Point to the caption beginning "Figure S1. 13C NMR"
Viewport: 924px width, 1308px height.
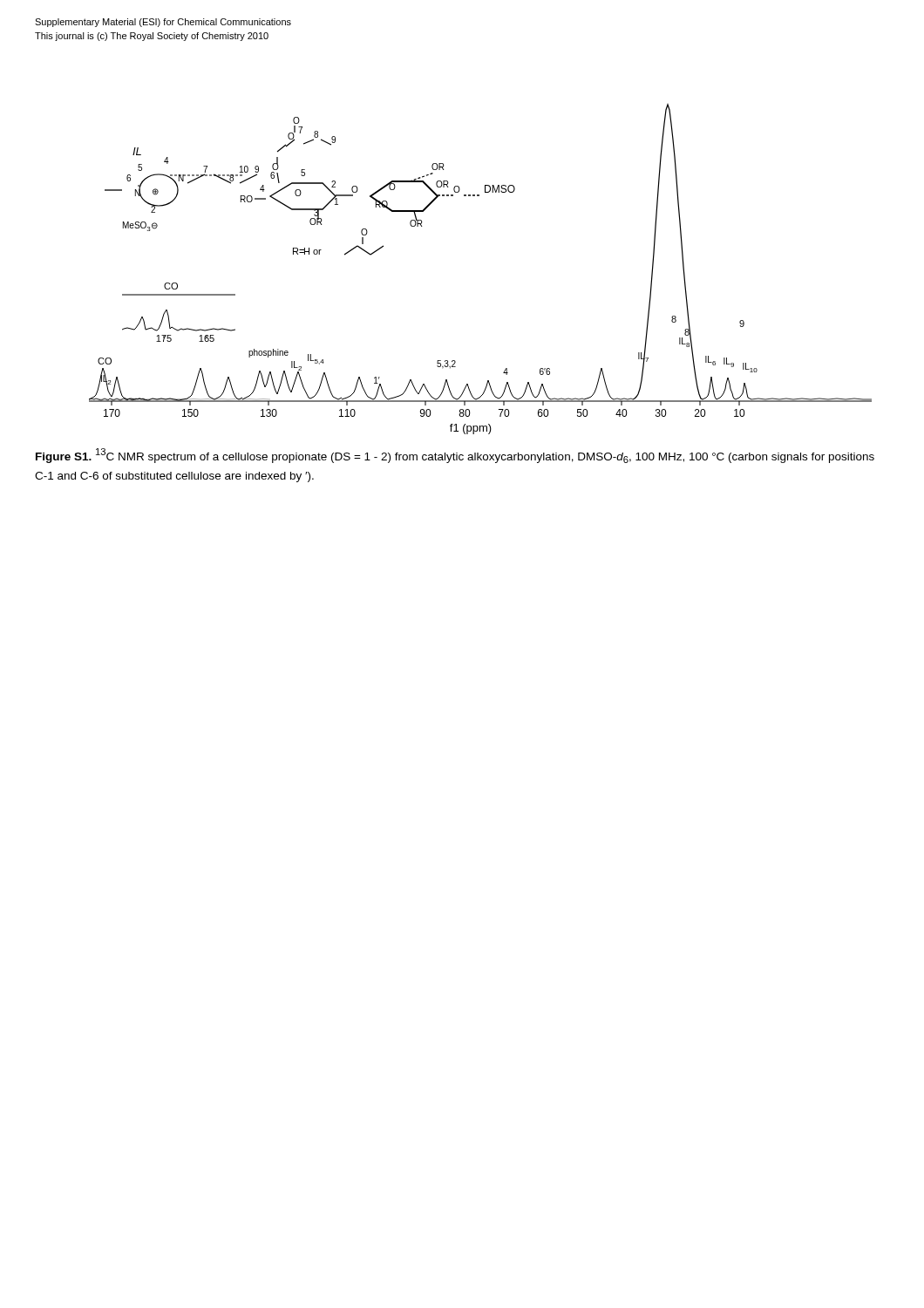[455, 464]
